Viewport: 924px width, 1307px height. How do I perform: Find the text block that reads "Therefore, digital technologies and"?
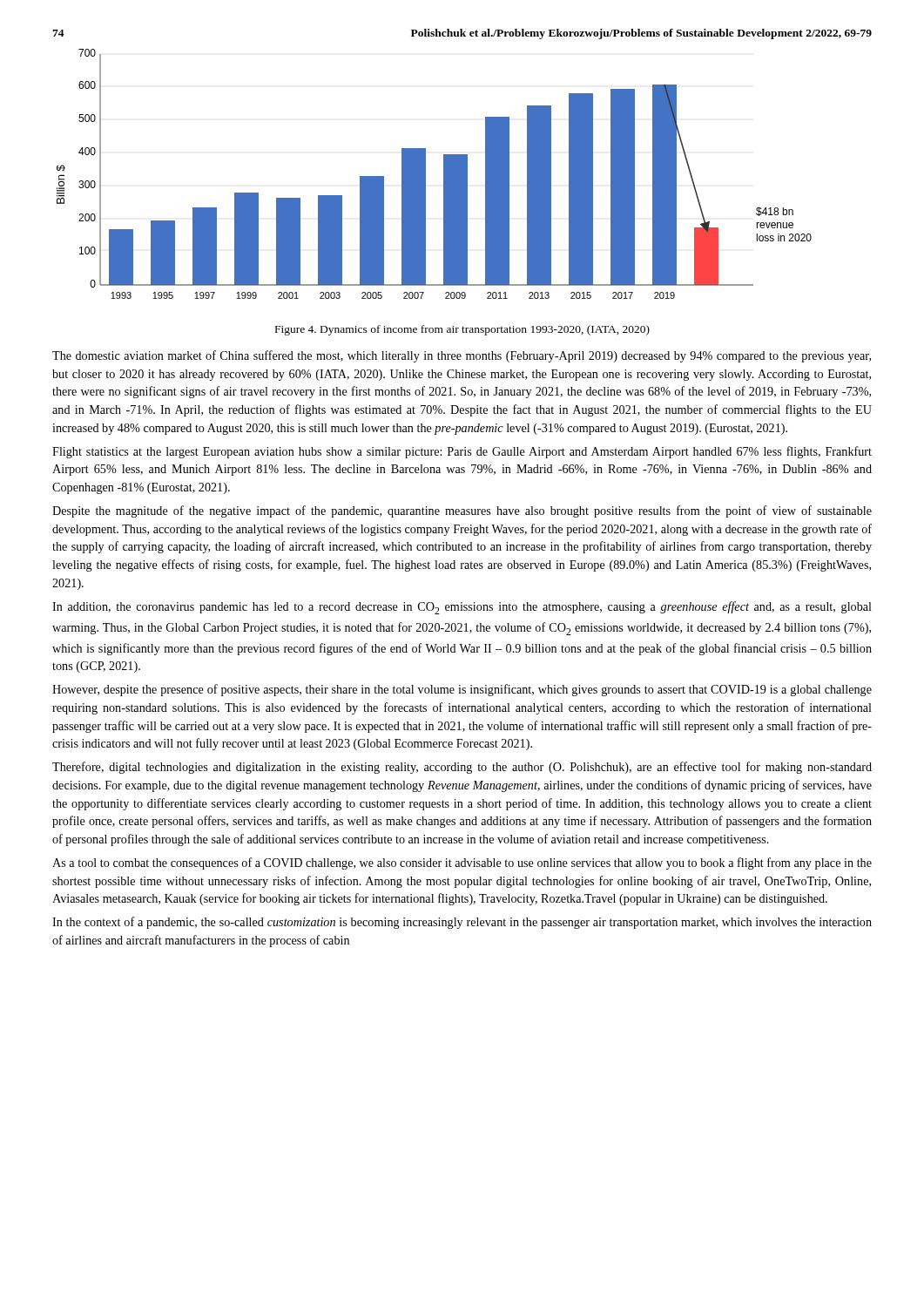[462, 803]
